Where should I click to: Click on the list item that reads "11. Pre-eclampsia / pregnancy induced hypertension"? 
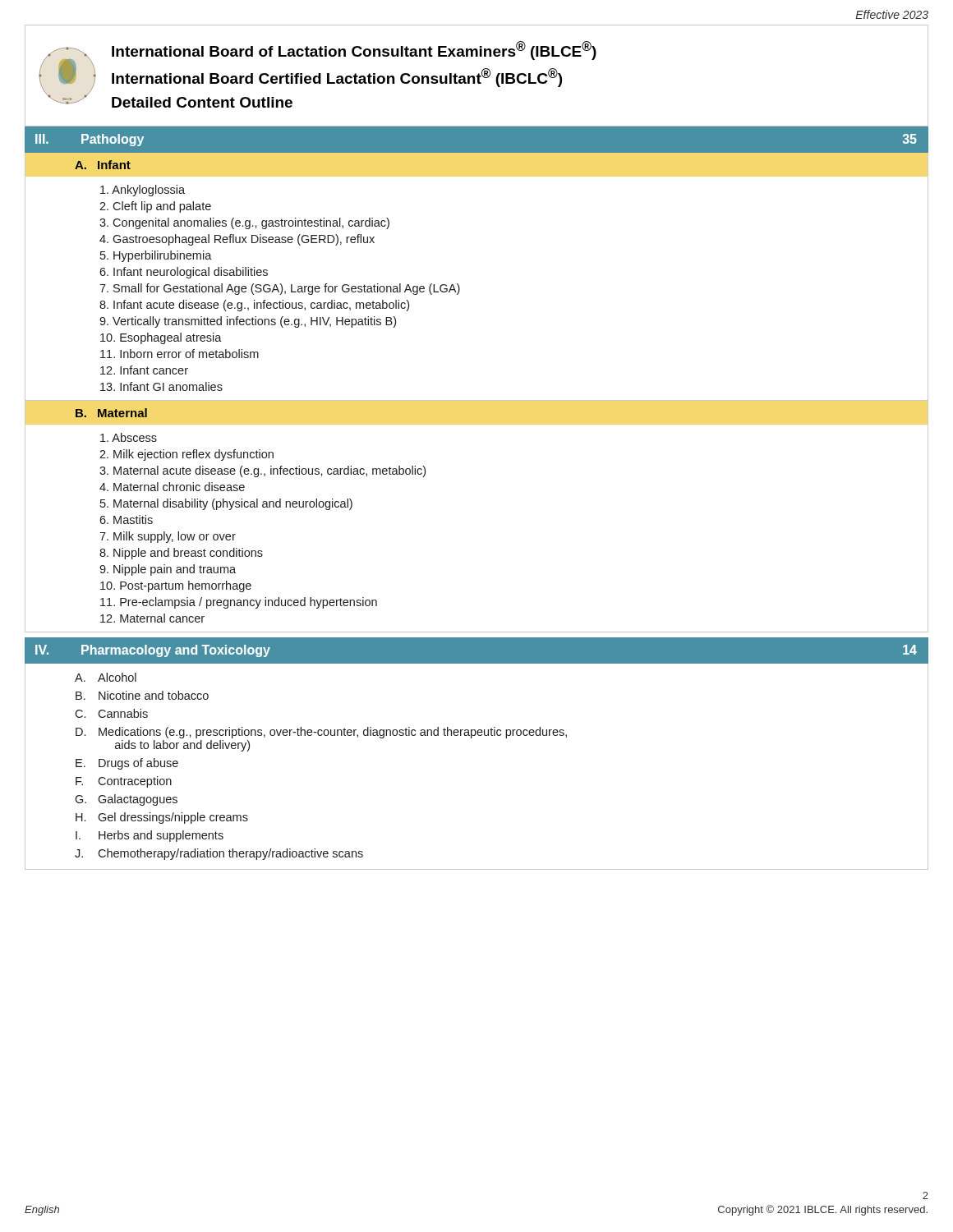tap(238, 602)
